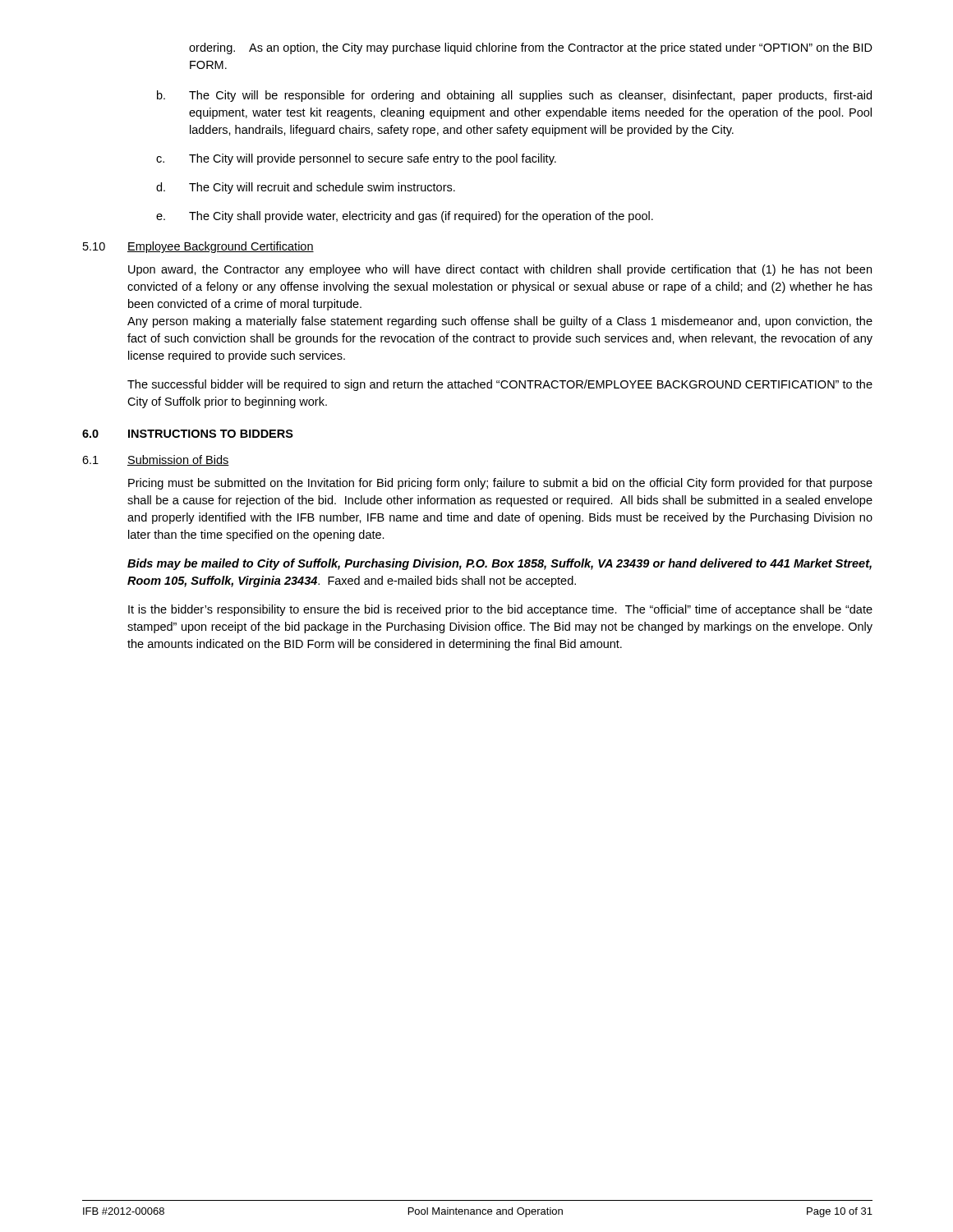This screenshot has height=1232, width=953.
Task: Locate the passage starting "The successful bidder"
Action: click(x=500, y=393)
